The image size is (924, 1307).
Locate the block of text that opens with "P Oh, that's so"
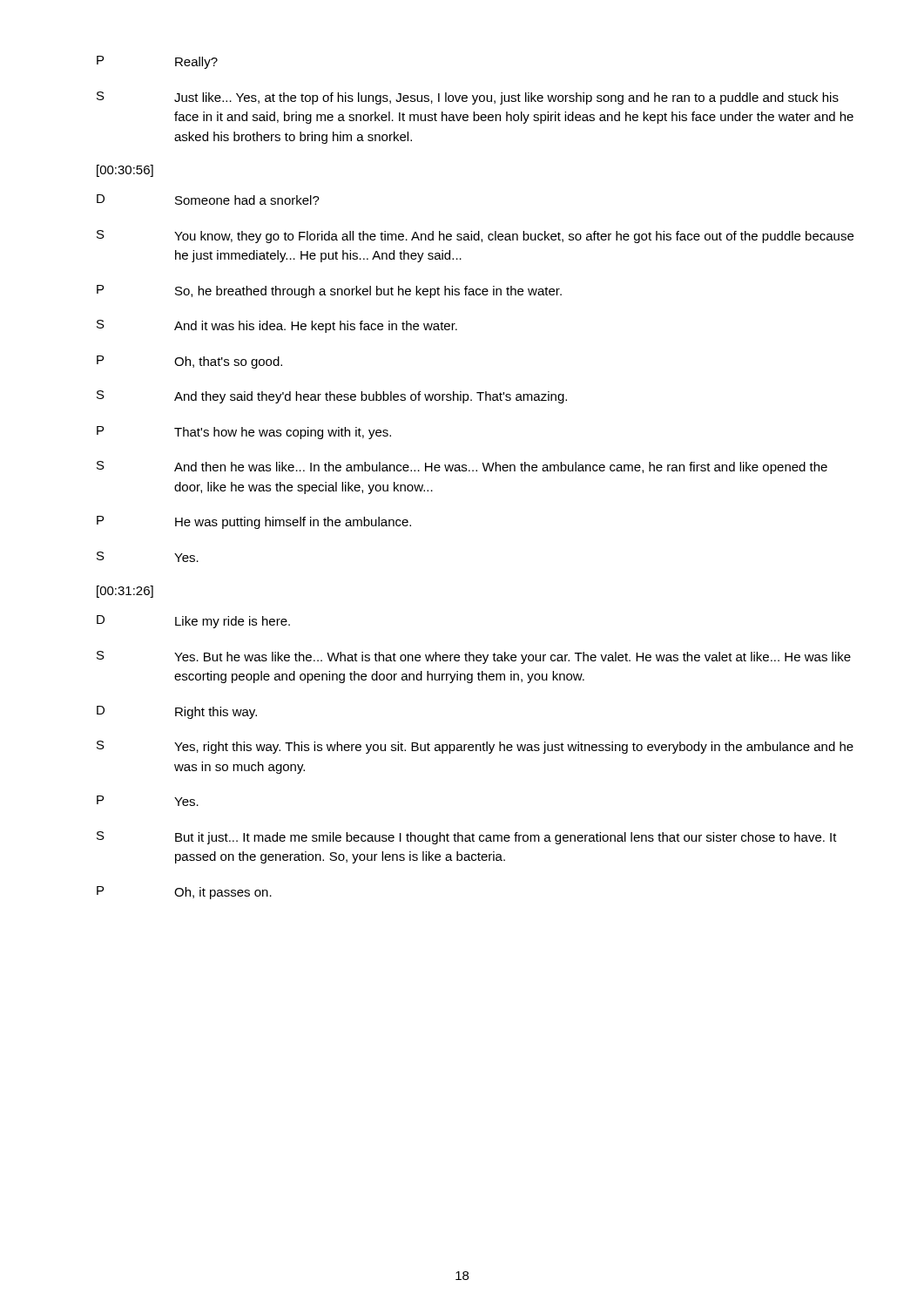(189, 362)
